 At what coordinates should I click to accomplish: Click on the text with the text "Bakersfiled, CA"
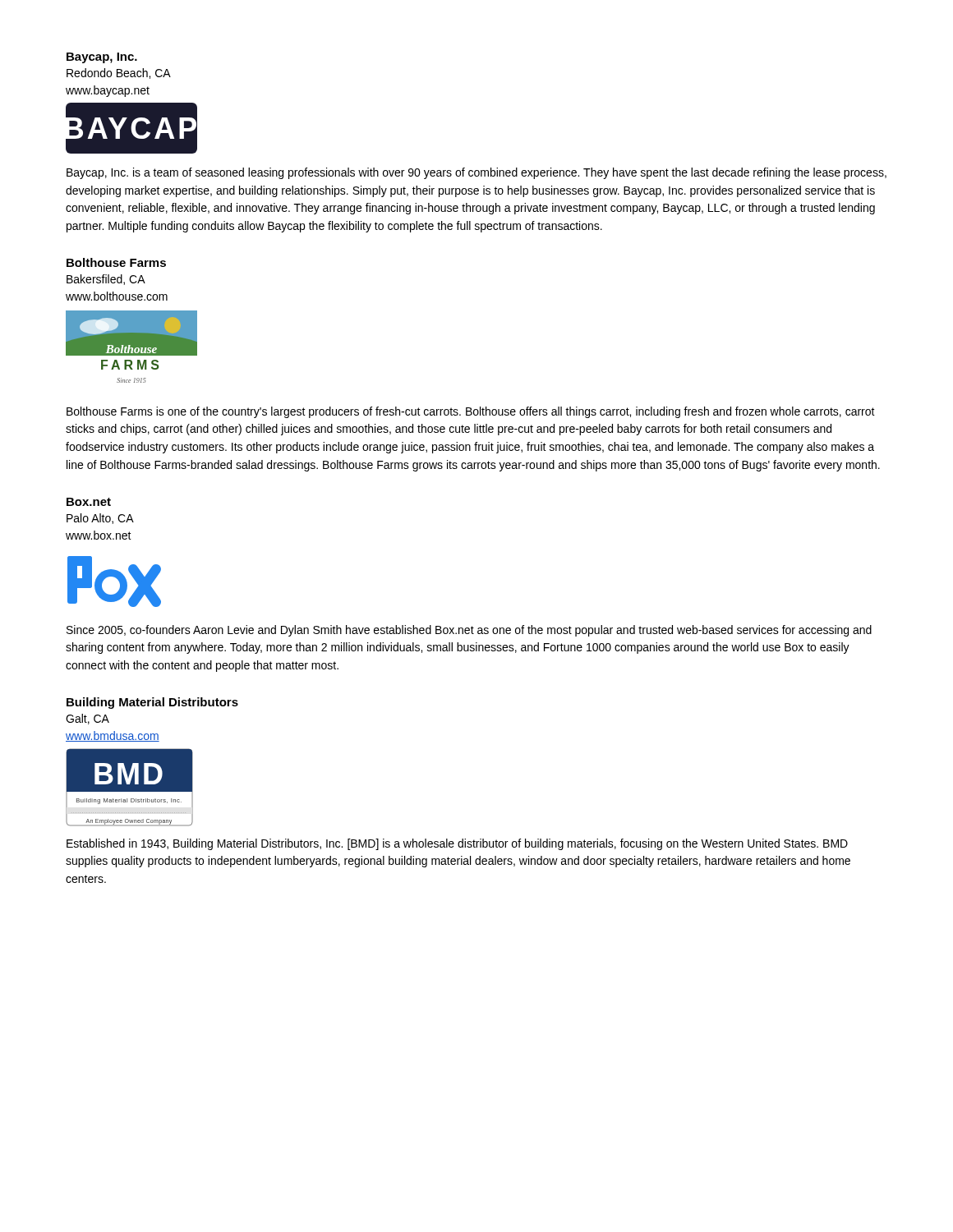tap(105, 279)
